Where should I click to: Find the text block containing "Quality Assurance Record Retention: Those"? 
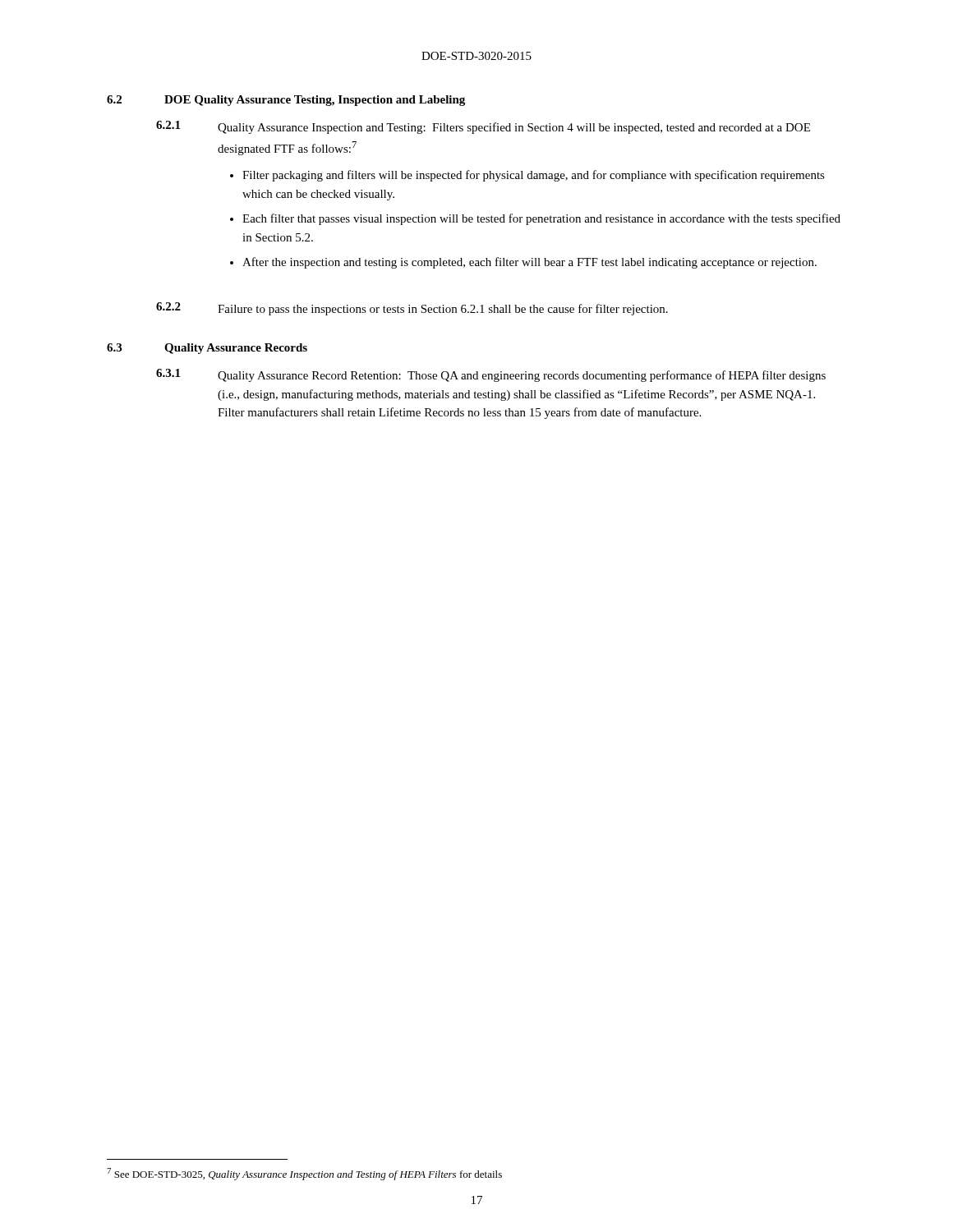pos(522,394)
